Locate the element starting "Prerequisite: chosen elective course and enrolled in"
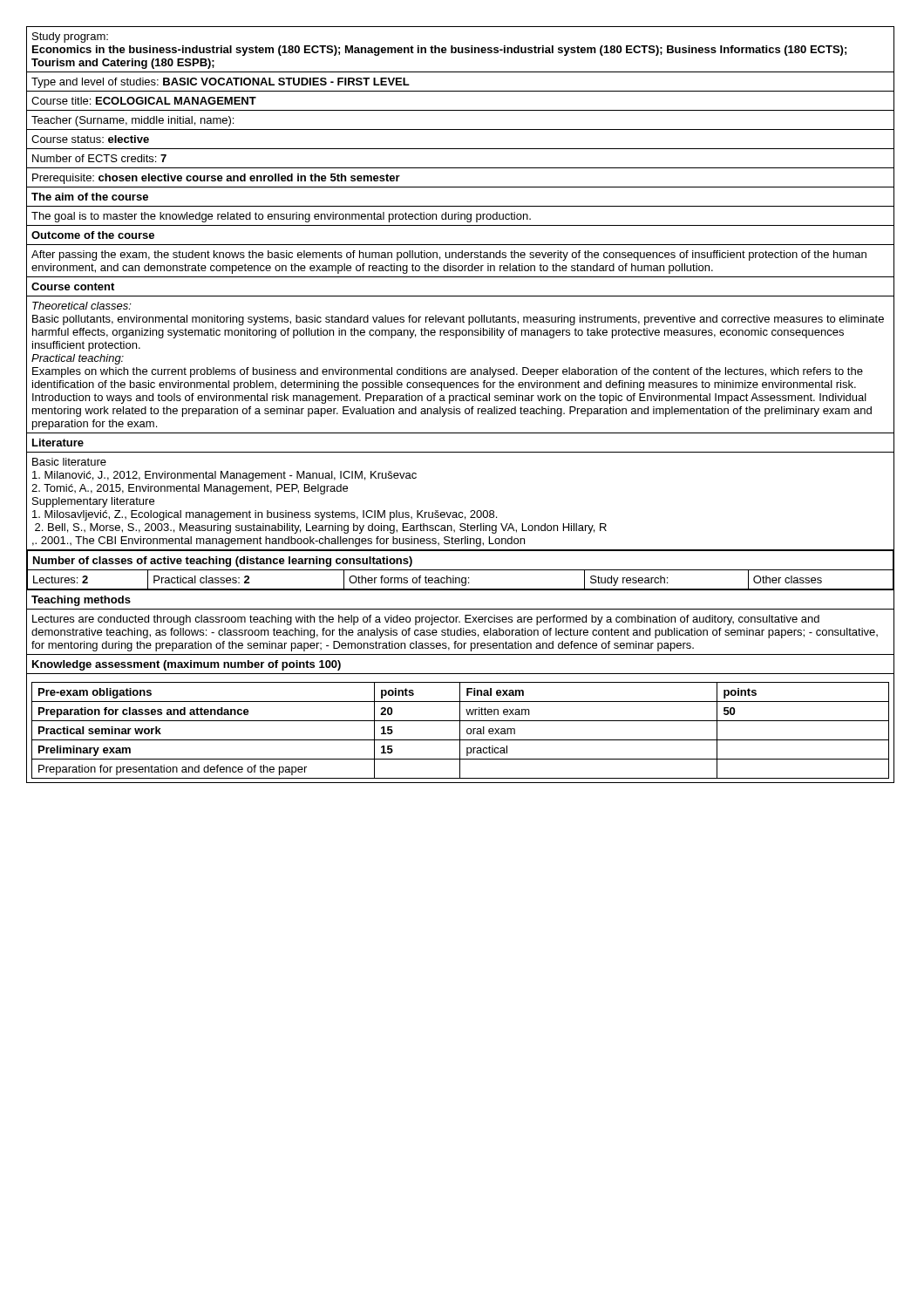The height and width of the screenshot is (1308, 924). click(x=216, y=177)
